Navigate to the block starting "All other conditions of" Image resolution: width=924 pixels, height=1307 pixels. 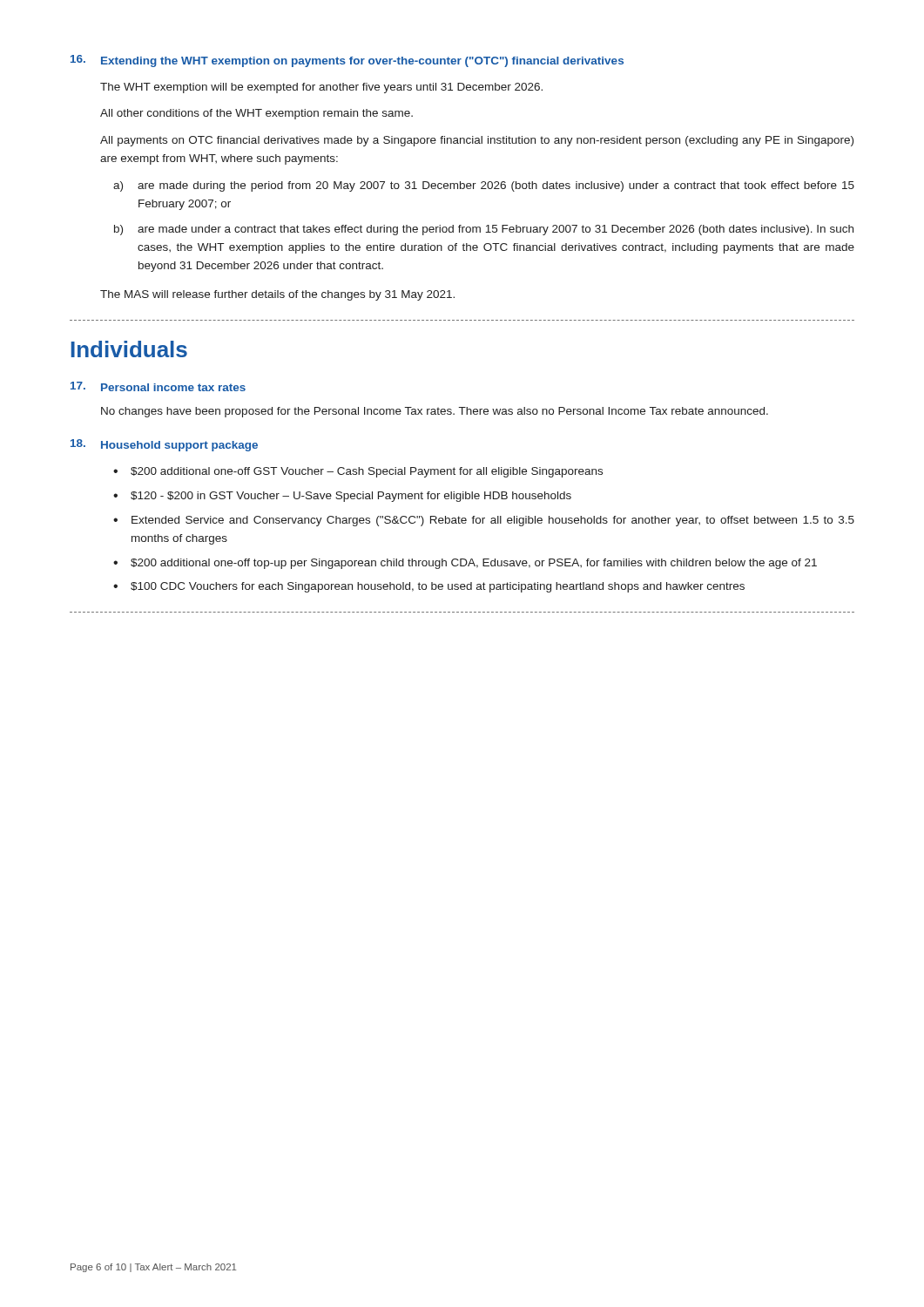click(x=257, y=113)
